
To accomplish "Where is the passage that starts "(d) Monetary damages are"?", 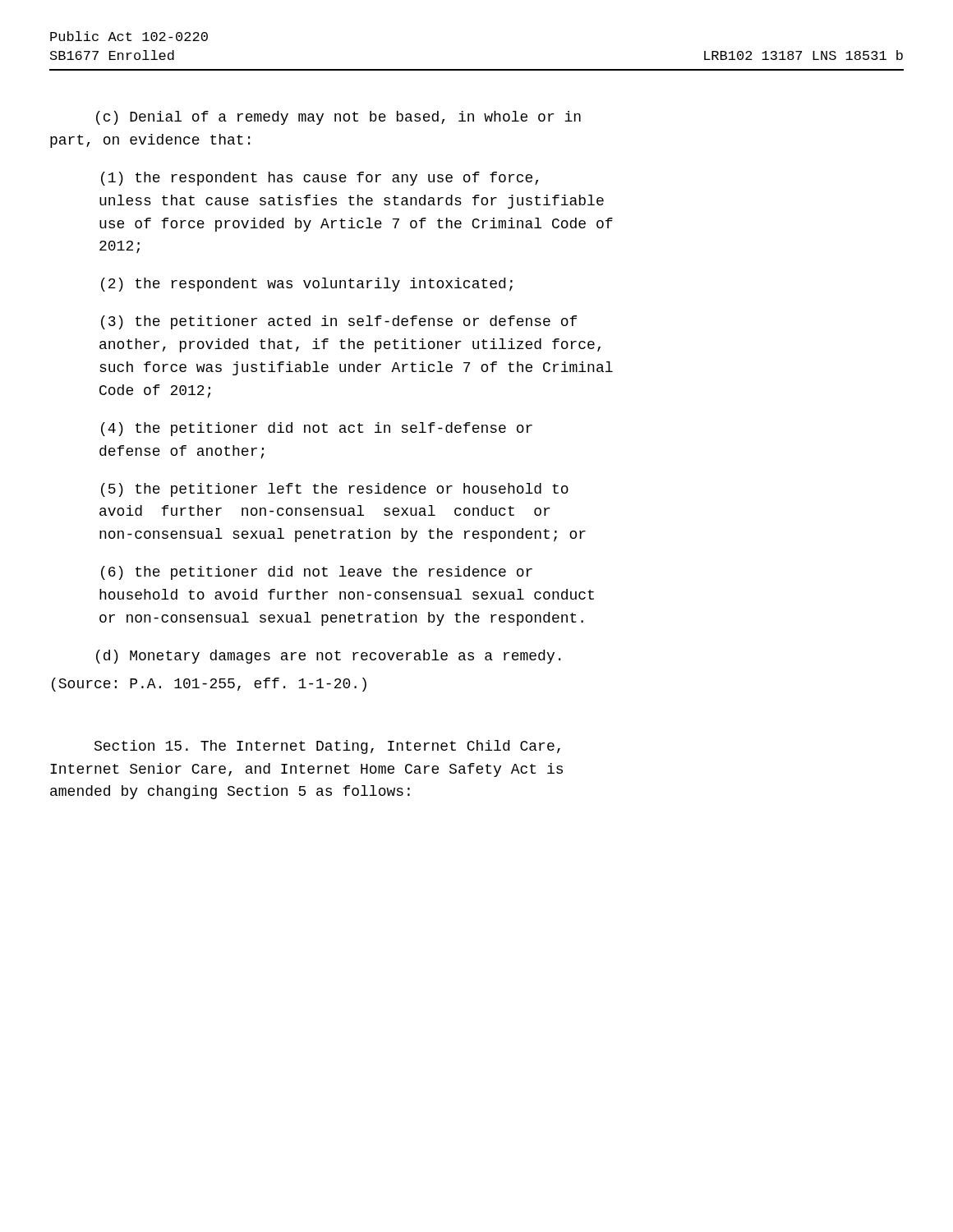I will tap(307, 656).
